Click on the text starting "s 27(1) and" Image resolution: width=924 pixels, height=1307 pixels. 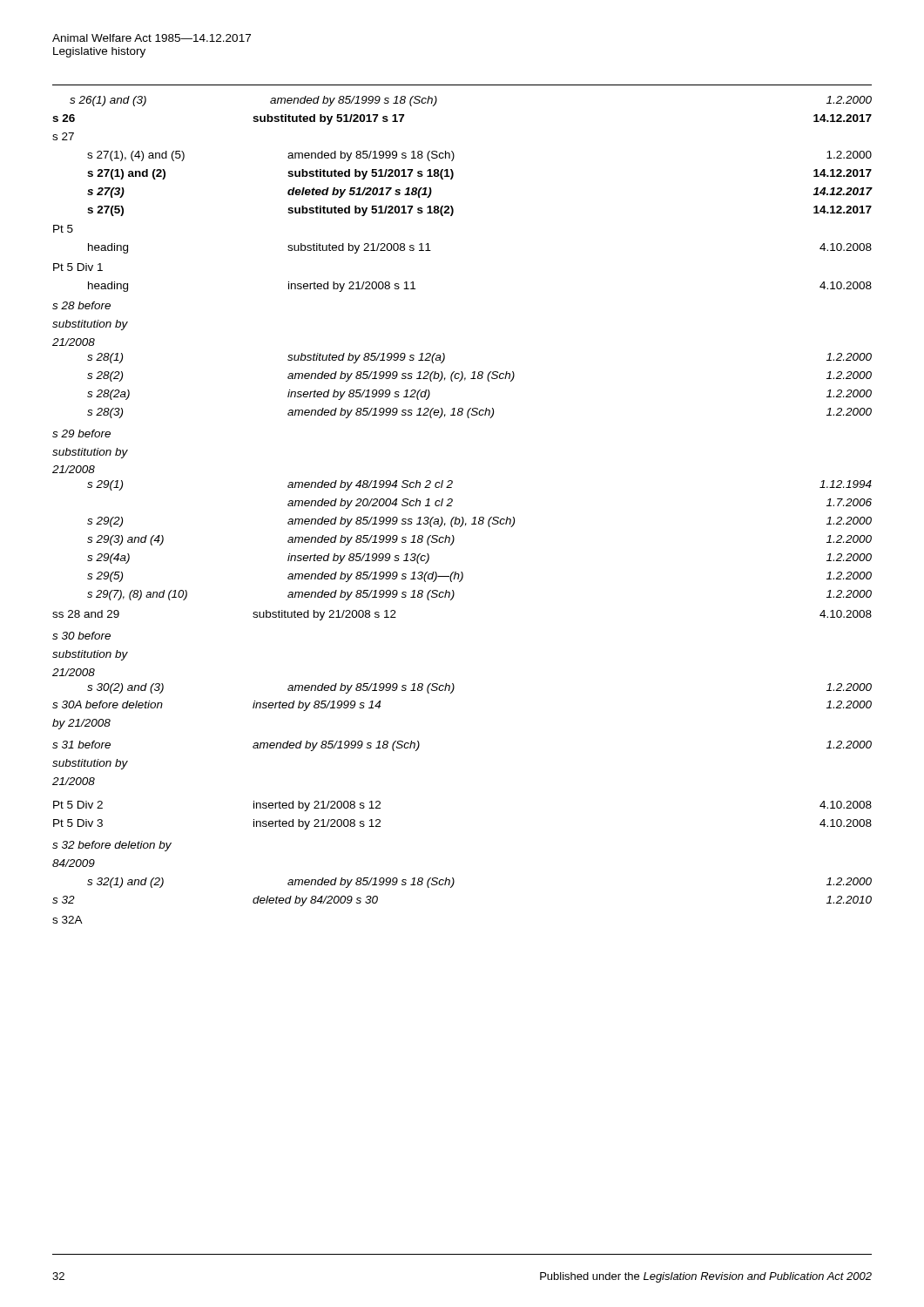pos(462,174)
